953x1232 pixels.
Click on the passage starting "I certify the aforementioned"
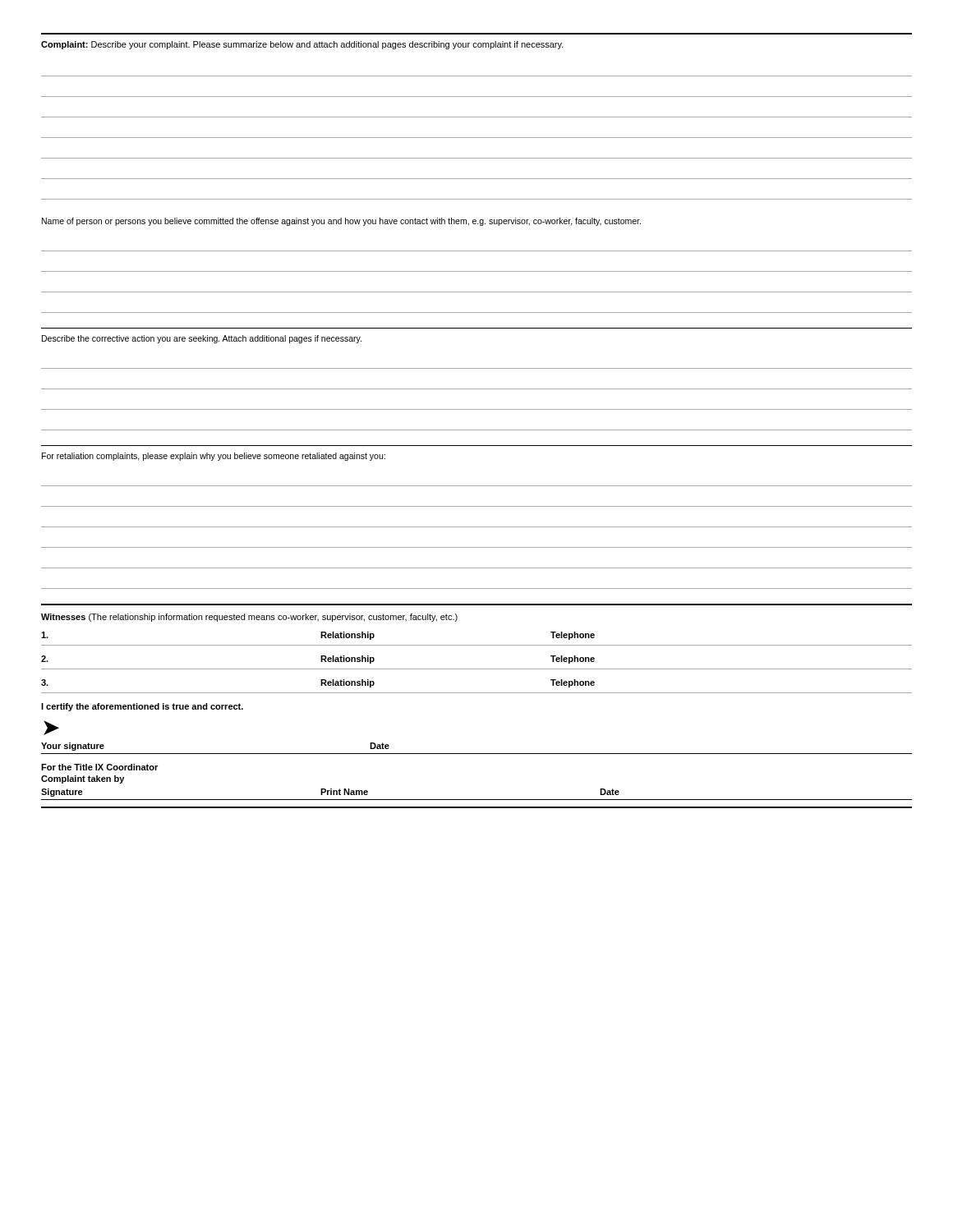[x=142, y=706]
